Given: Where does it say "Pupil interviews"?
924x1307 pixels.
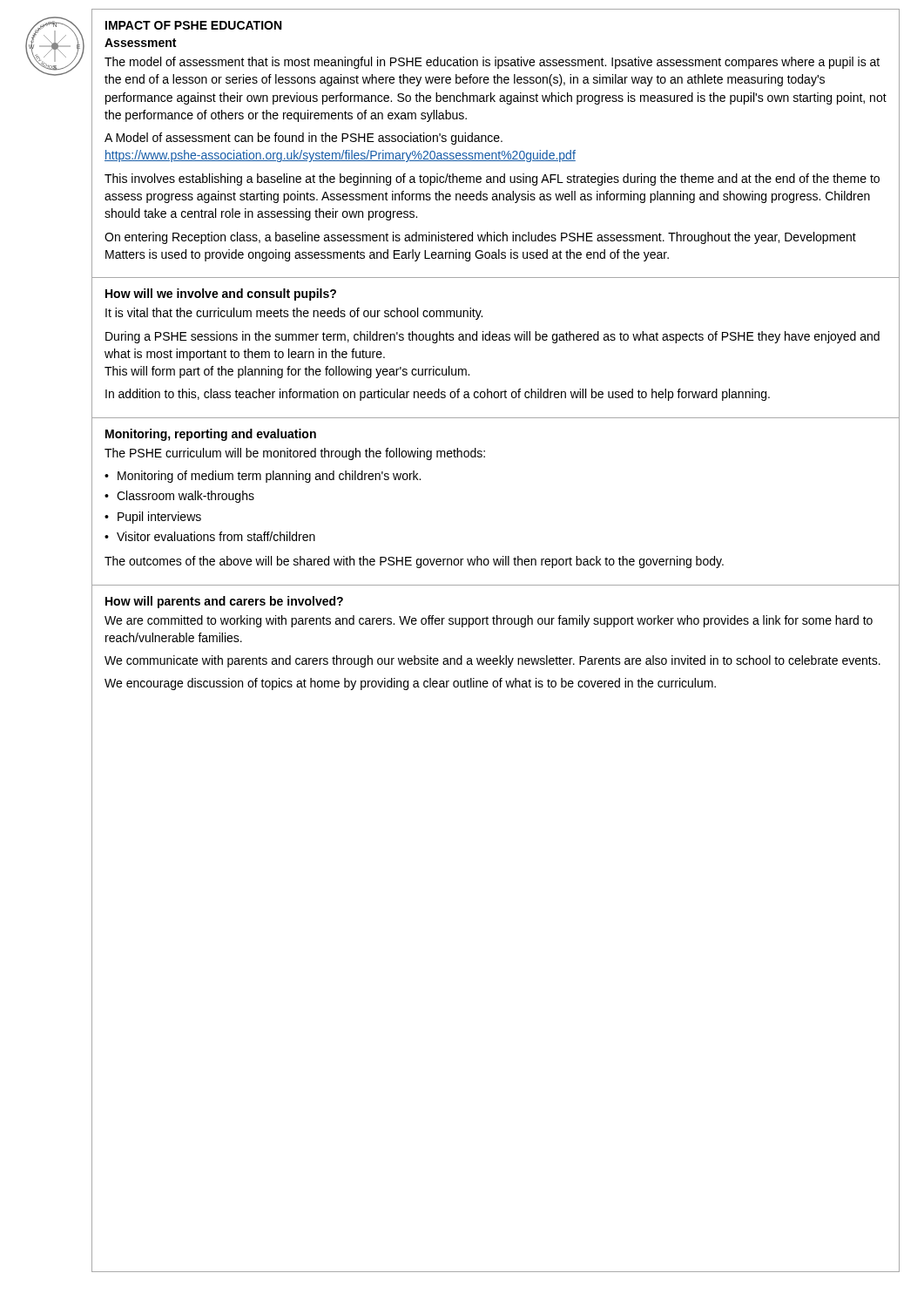Looking at the screenshot, I should click(159, 516).
